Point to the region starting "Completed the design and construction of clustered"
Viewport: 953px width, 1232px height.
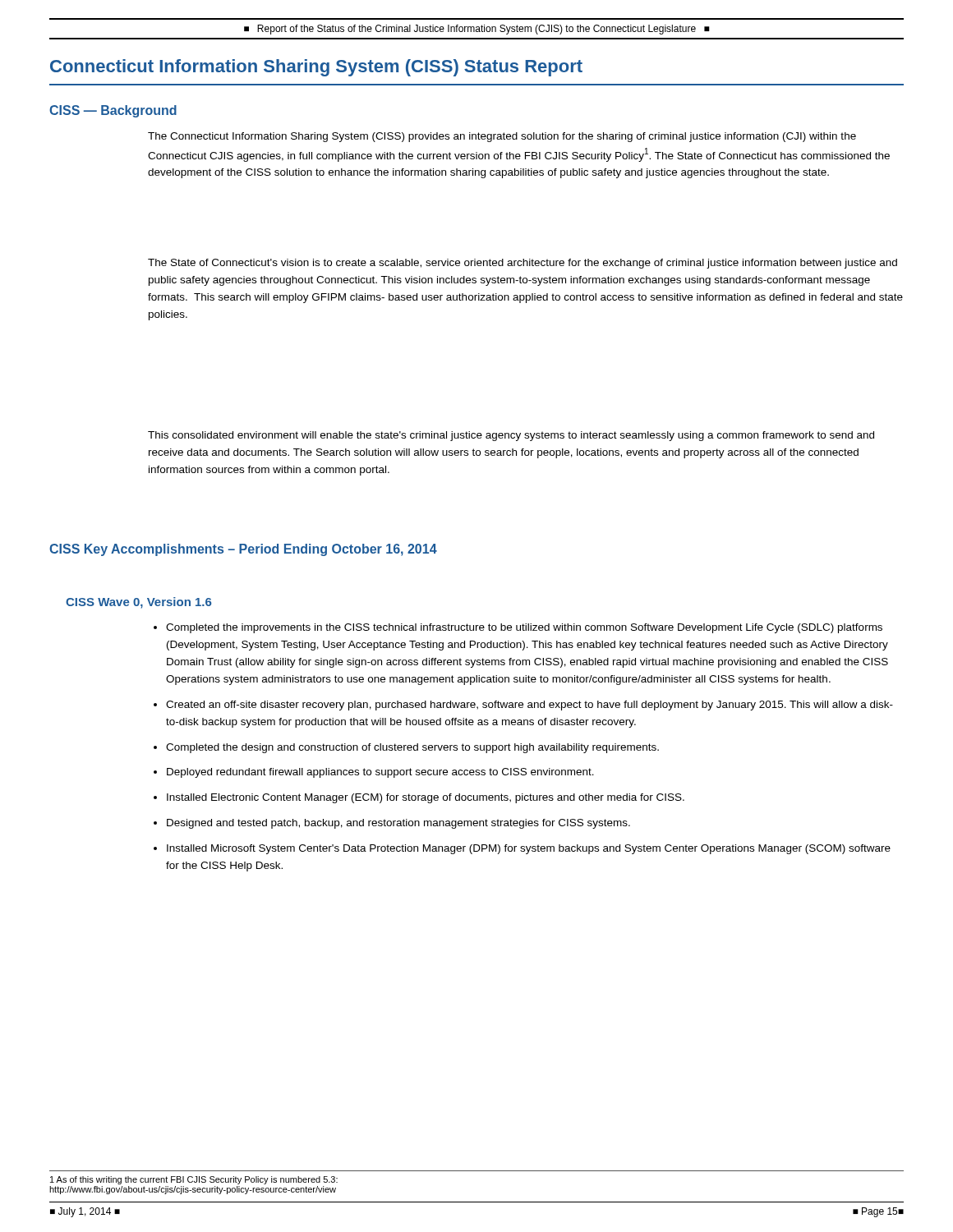[x=413, y=747]
